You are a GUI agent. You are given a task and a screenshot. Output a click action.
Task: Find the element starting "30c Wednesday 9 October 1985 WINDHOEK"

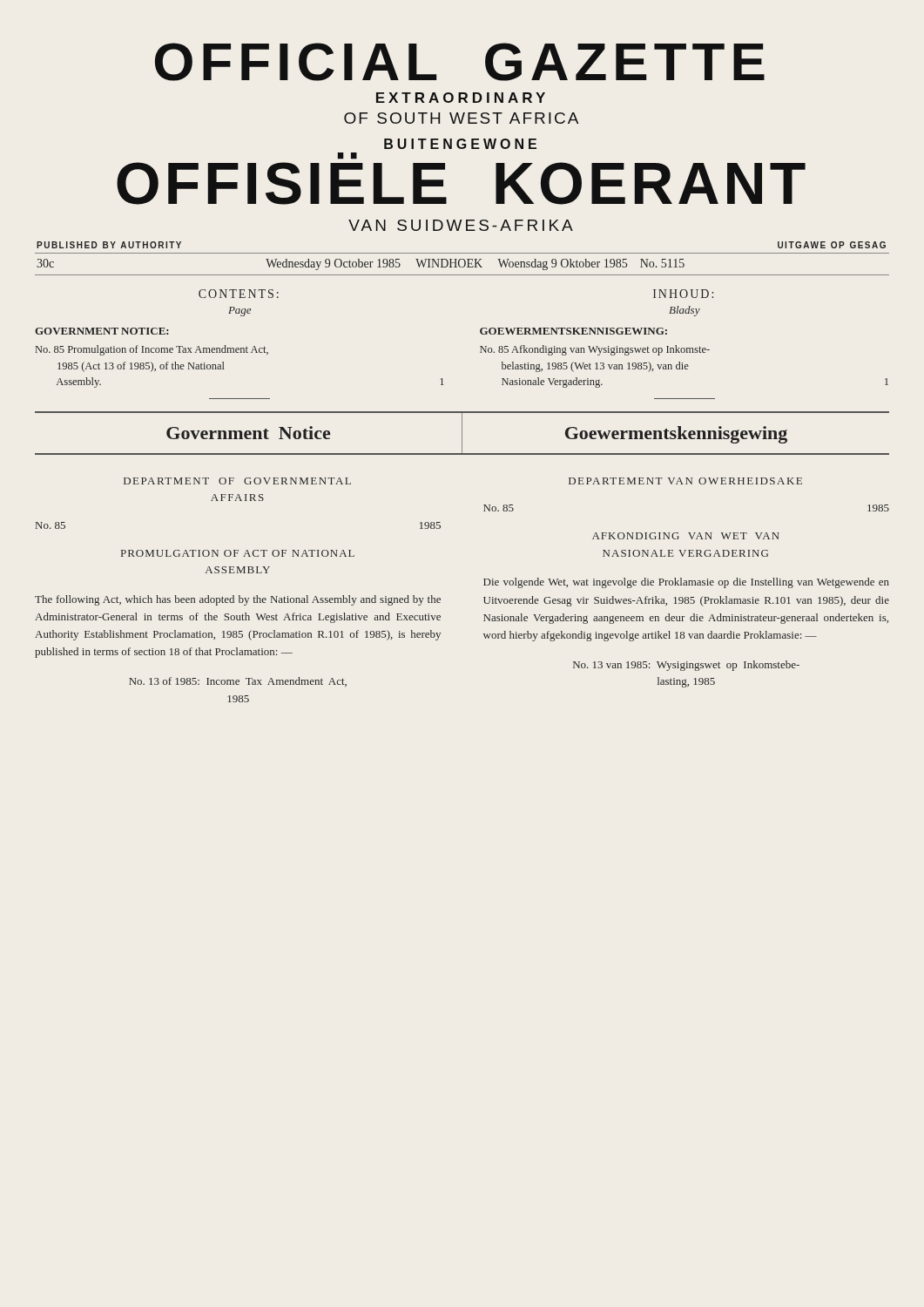coord(361,264)
